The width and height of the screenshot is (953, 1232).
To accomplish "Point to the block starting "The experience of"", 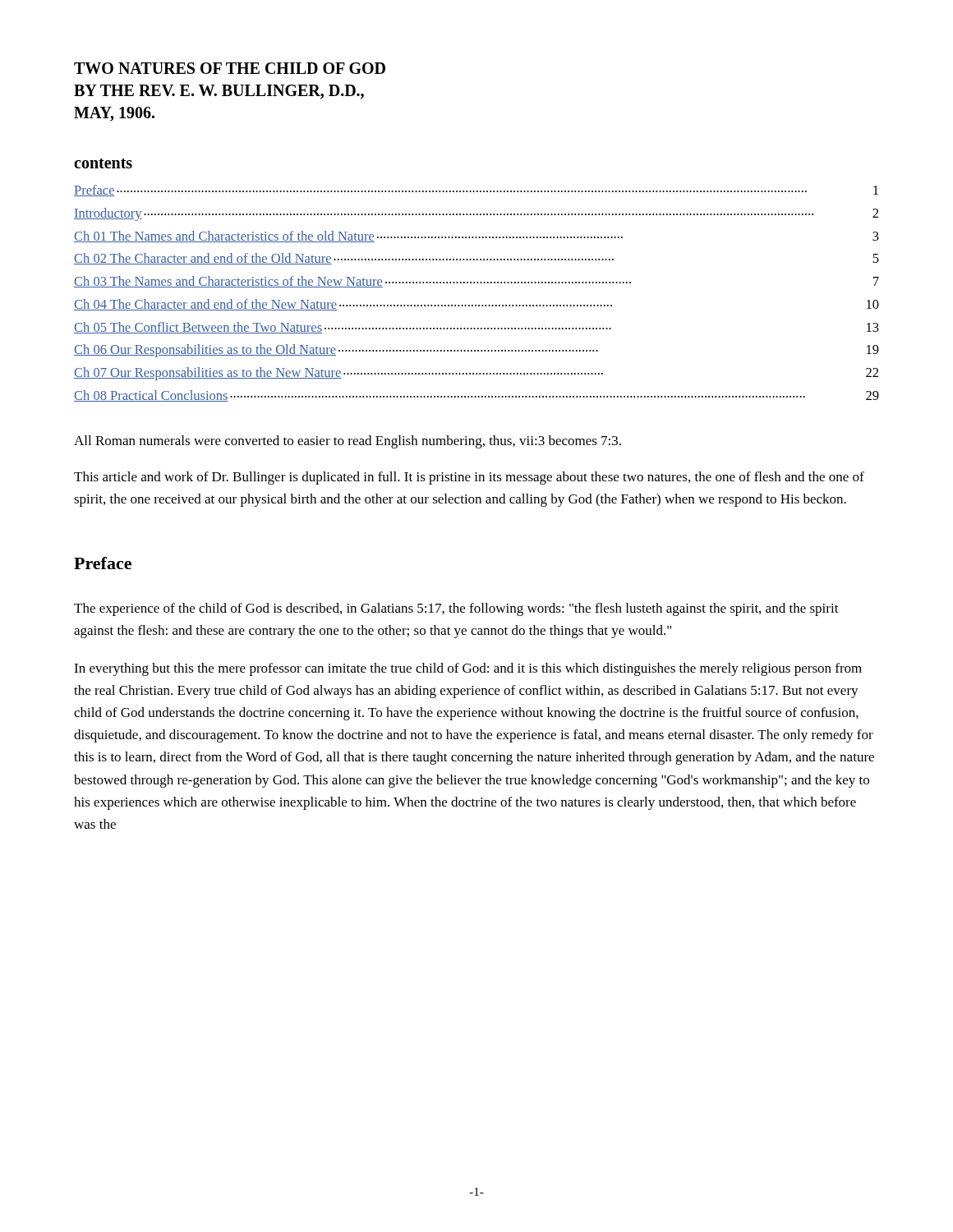I will (456, 620).
